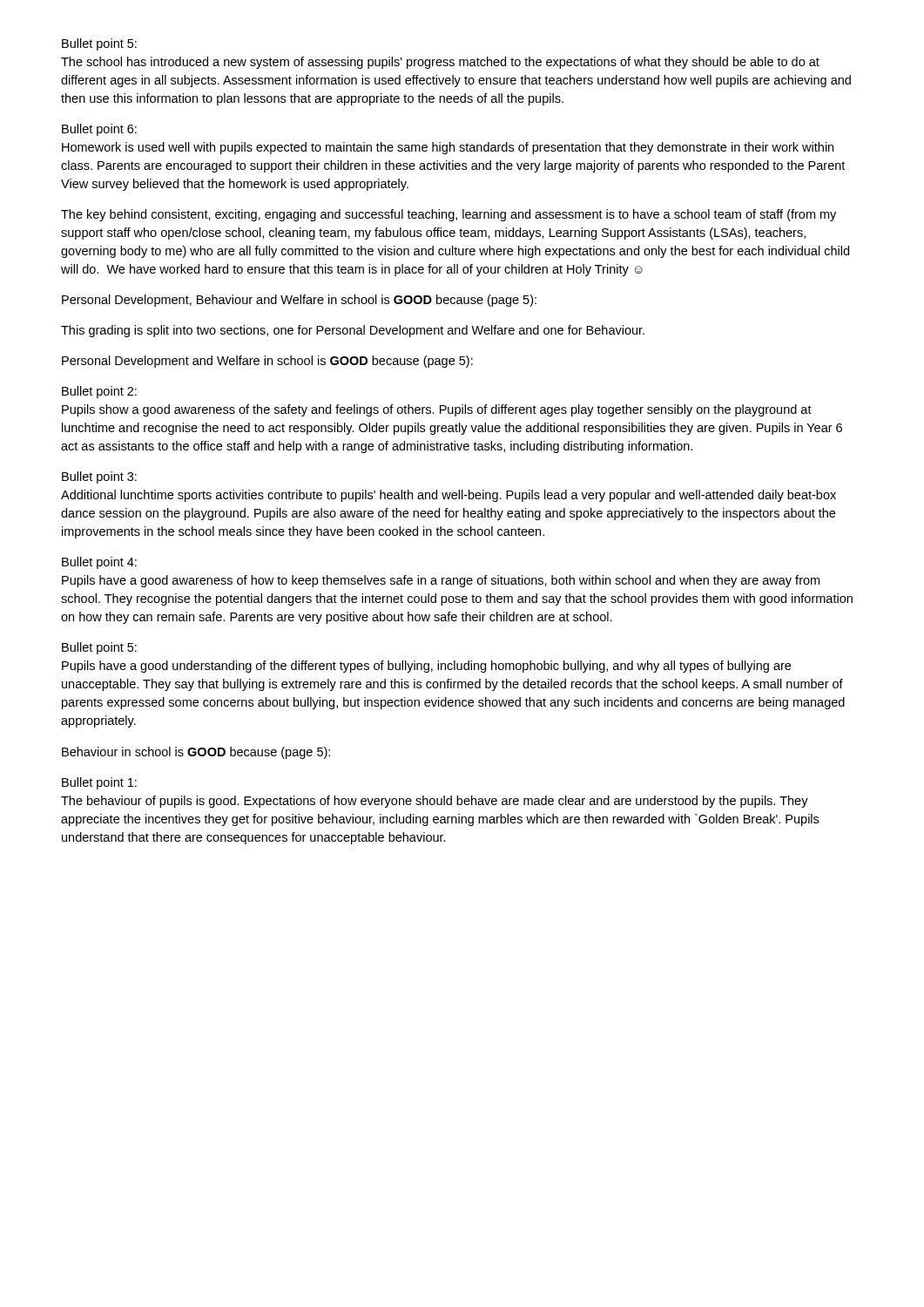Locate the list item with the text "Bullet point 1: The behaviour of pupils is"
924x1307 pixels.
click(458, 810)
